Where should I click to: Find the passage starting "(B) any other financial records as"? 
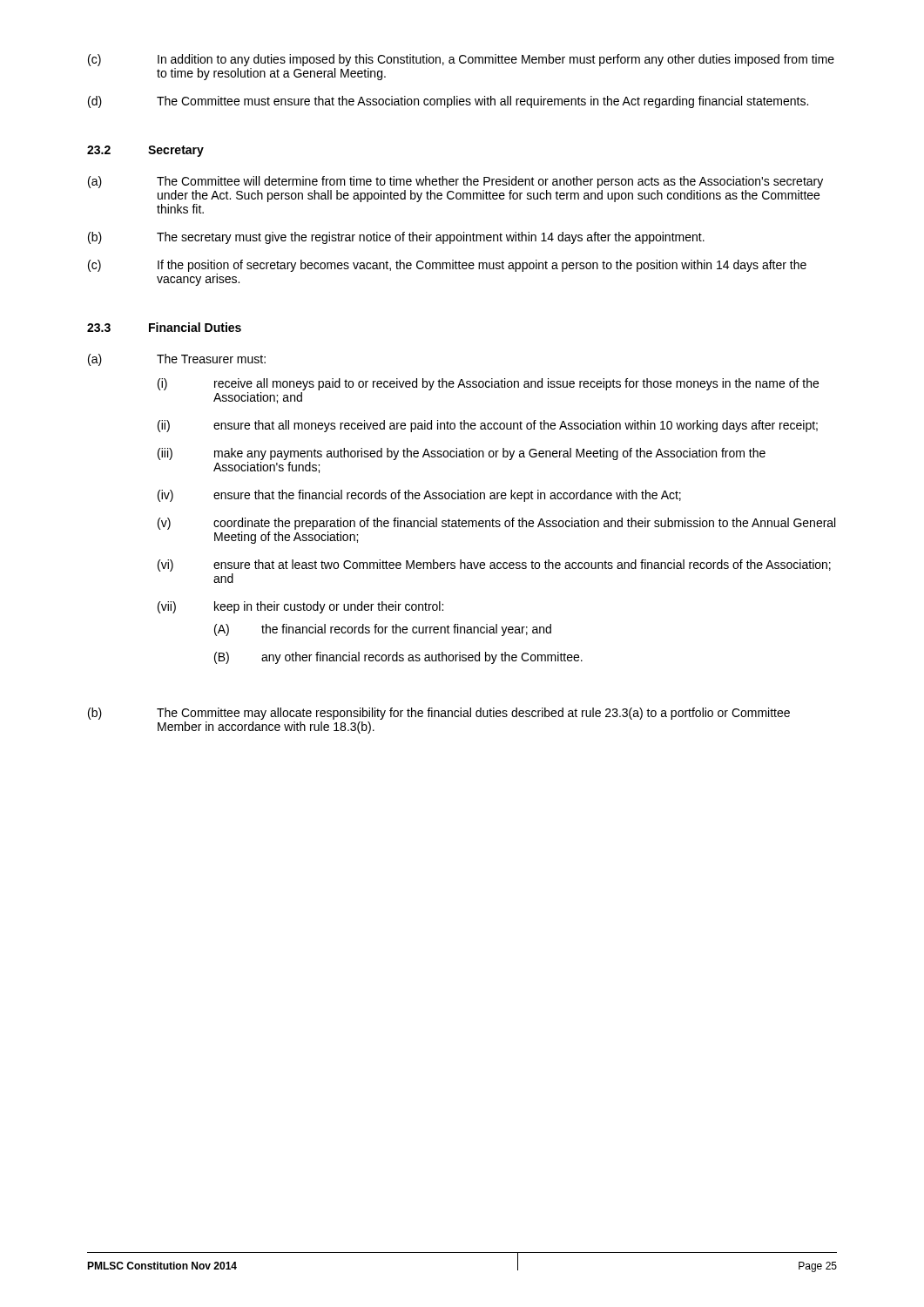(x=525, y=657)
